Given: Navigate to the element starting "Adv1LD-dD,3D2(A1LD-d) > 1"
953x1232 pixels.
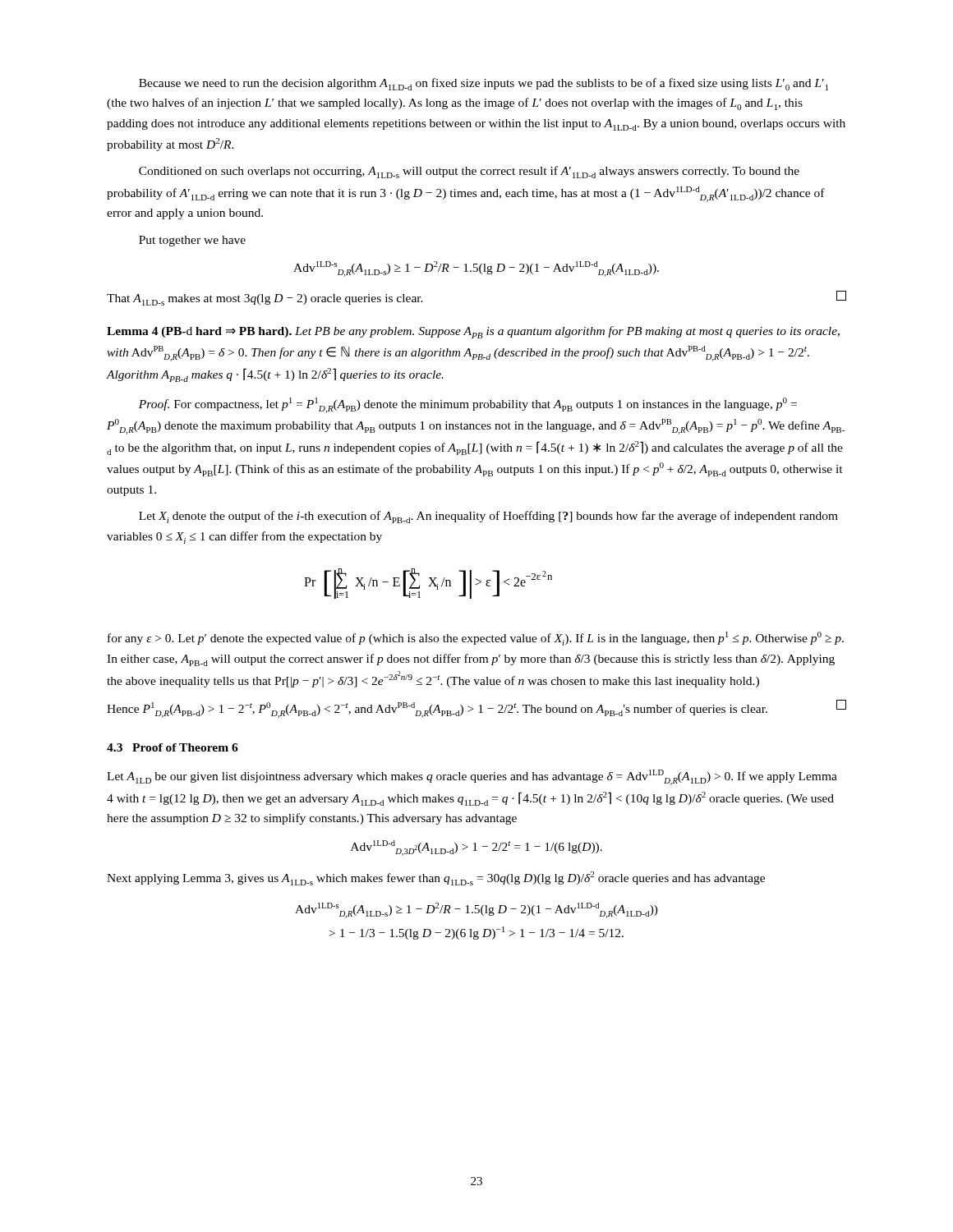Looking at the screenshot, I should [476, 847].
